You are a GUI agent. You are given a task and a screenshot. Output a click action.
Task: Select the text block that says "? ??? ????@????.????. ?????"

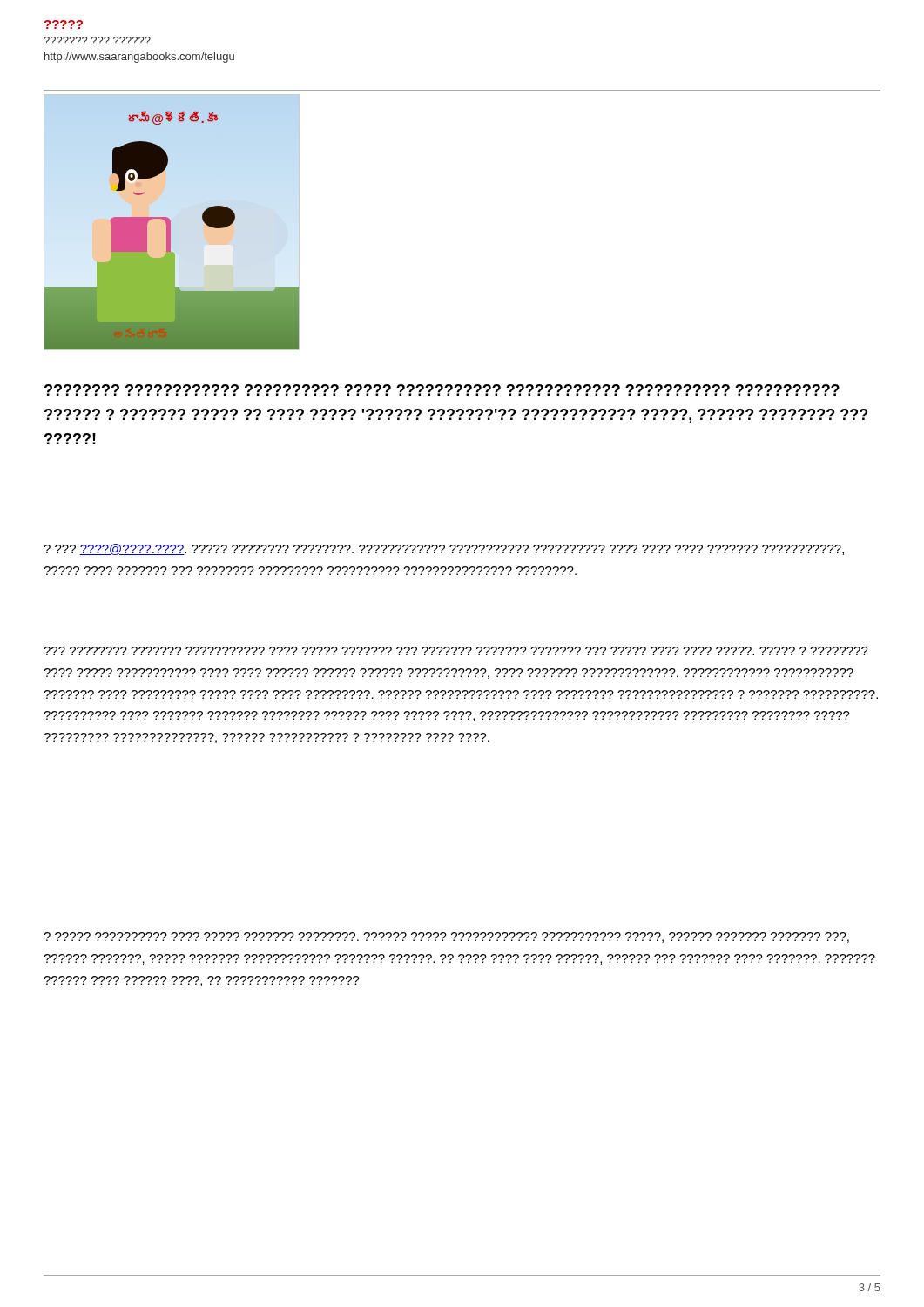pos(444,559)
